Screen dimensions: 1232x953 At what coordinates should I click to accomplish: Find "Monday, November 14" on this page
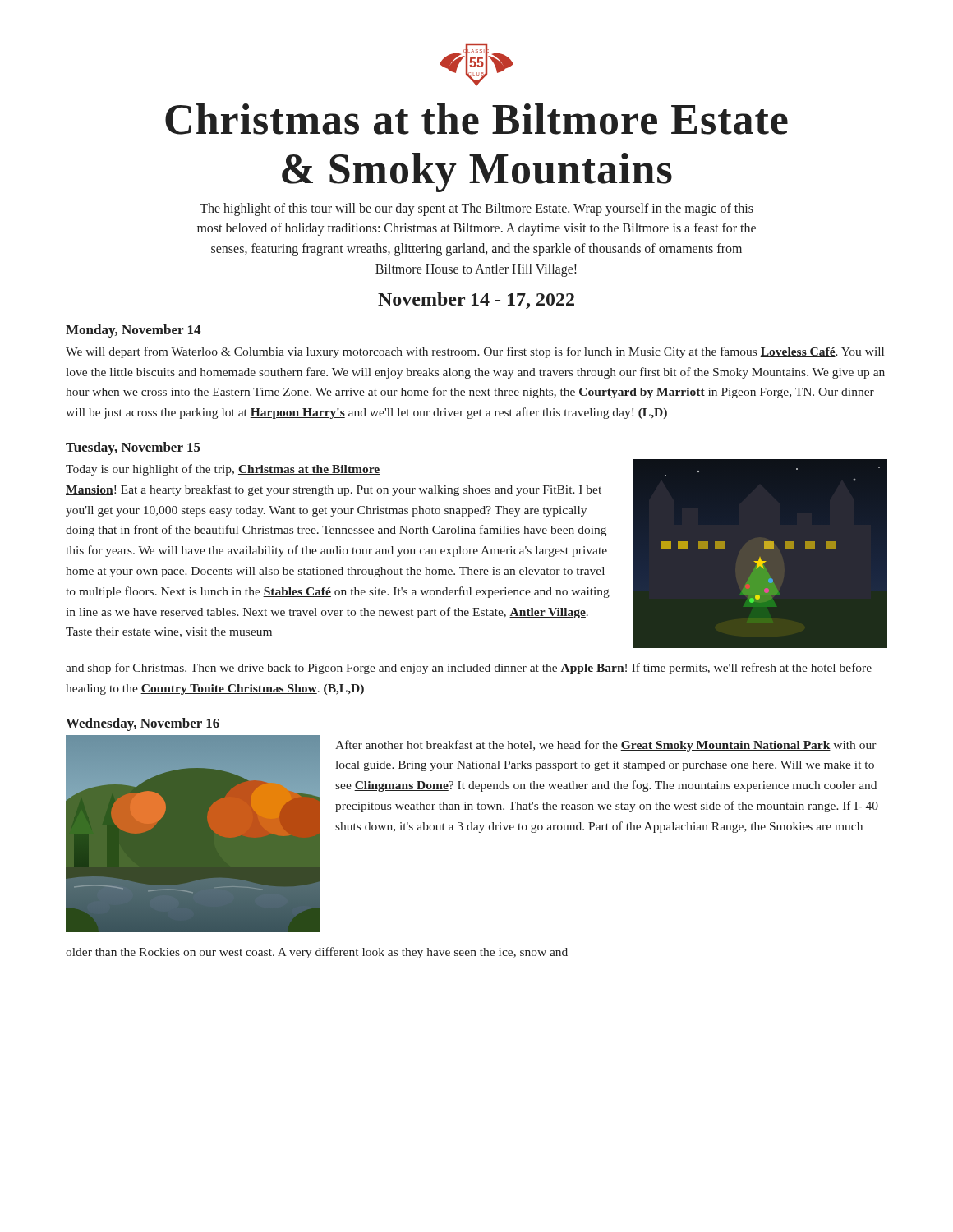(x=133, y=330)
